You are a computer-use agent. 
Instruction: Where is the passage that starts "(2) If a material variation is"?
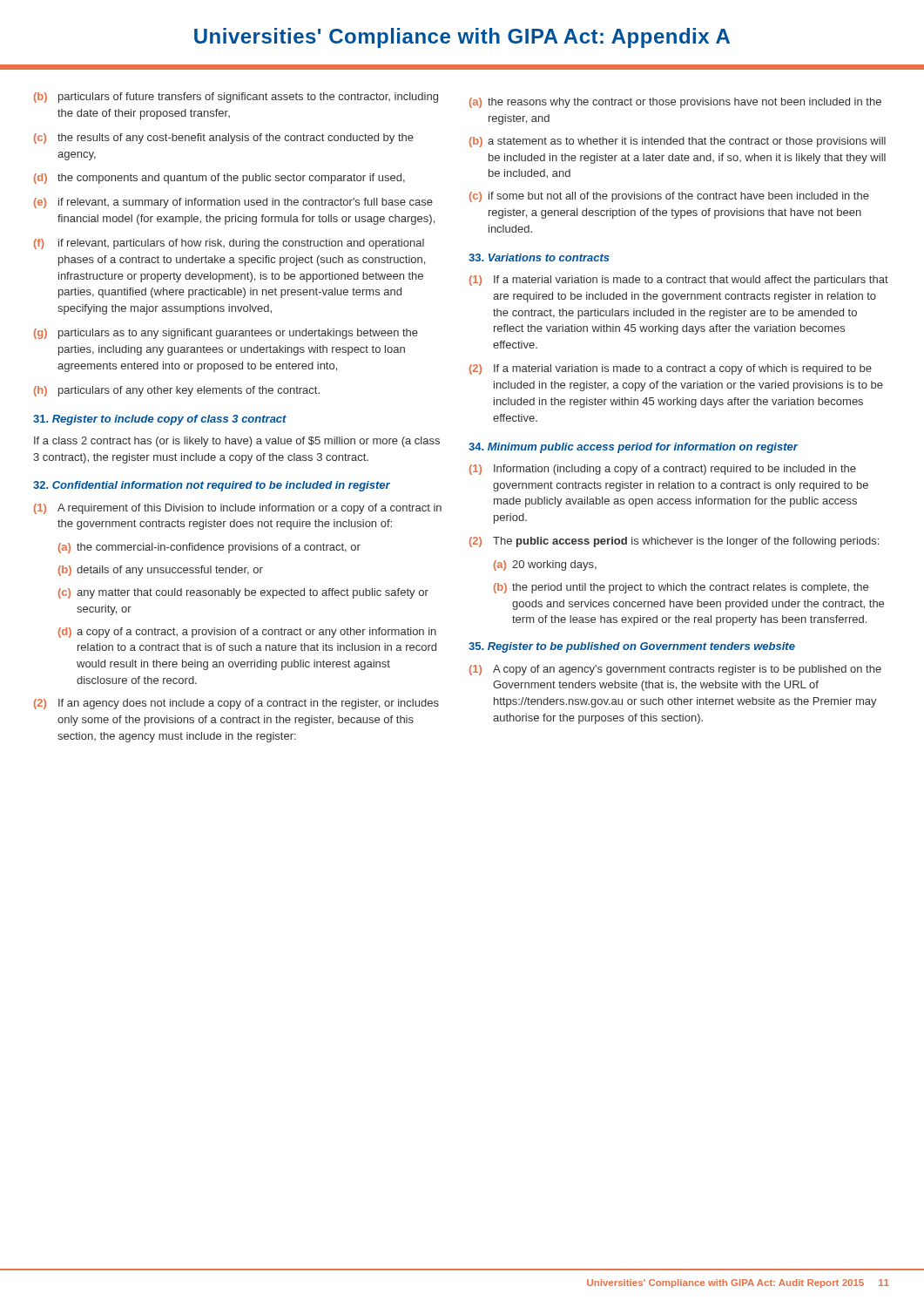680,394
